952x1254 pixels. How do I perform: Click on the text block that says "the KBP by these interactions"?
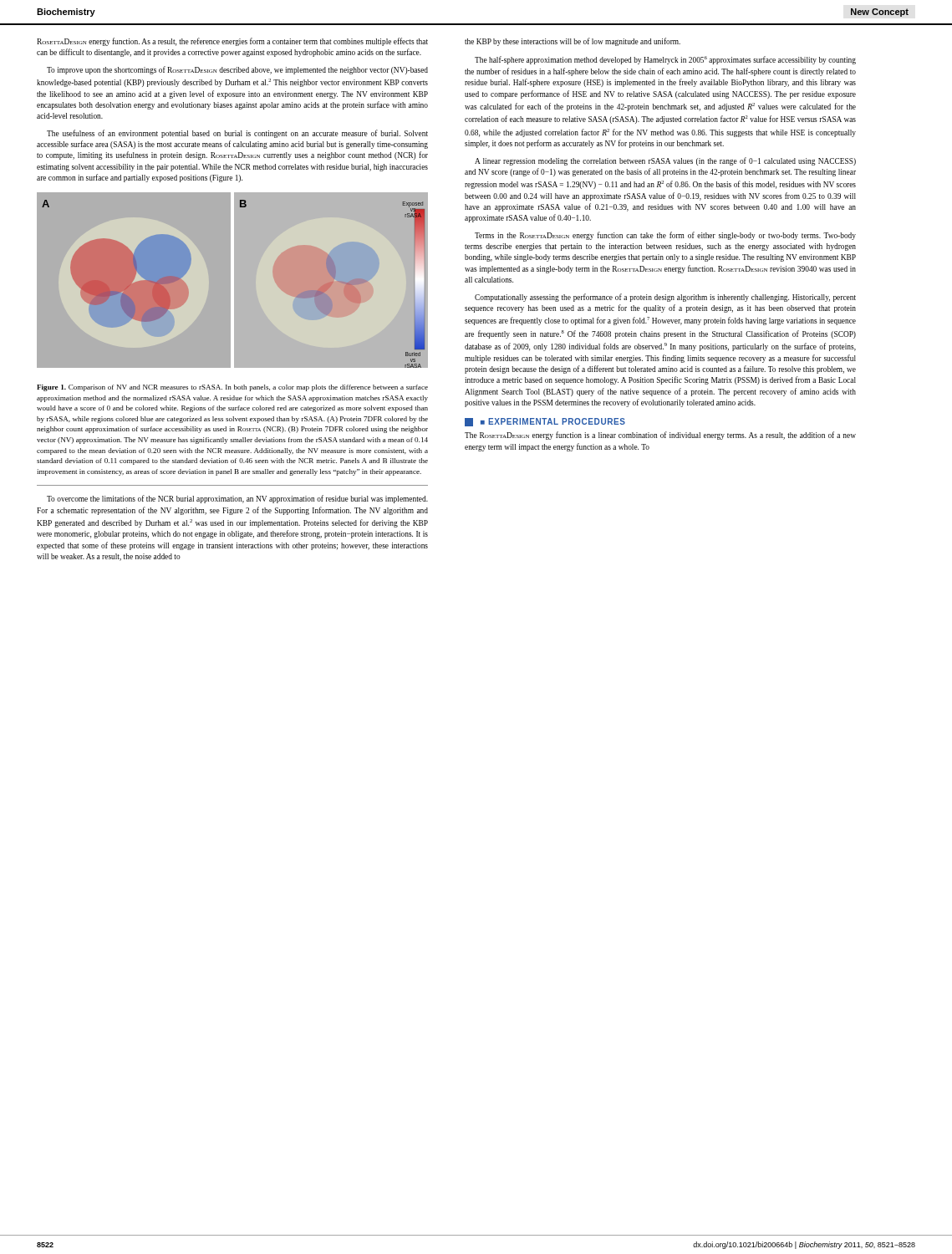point(660,223)
